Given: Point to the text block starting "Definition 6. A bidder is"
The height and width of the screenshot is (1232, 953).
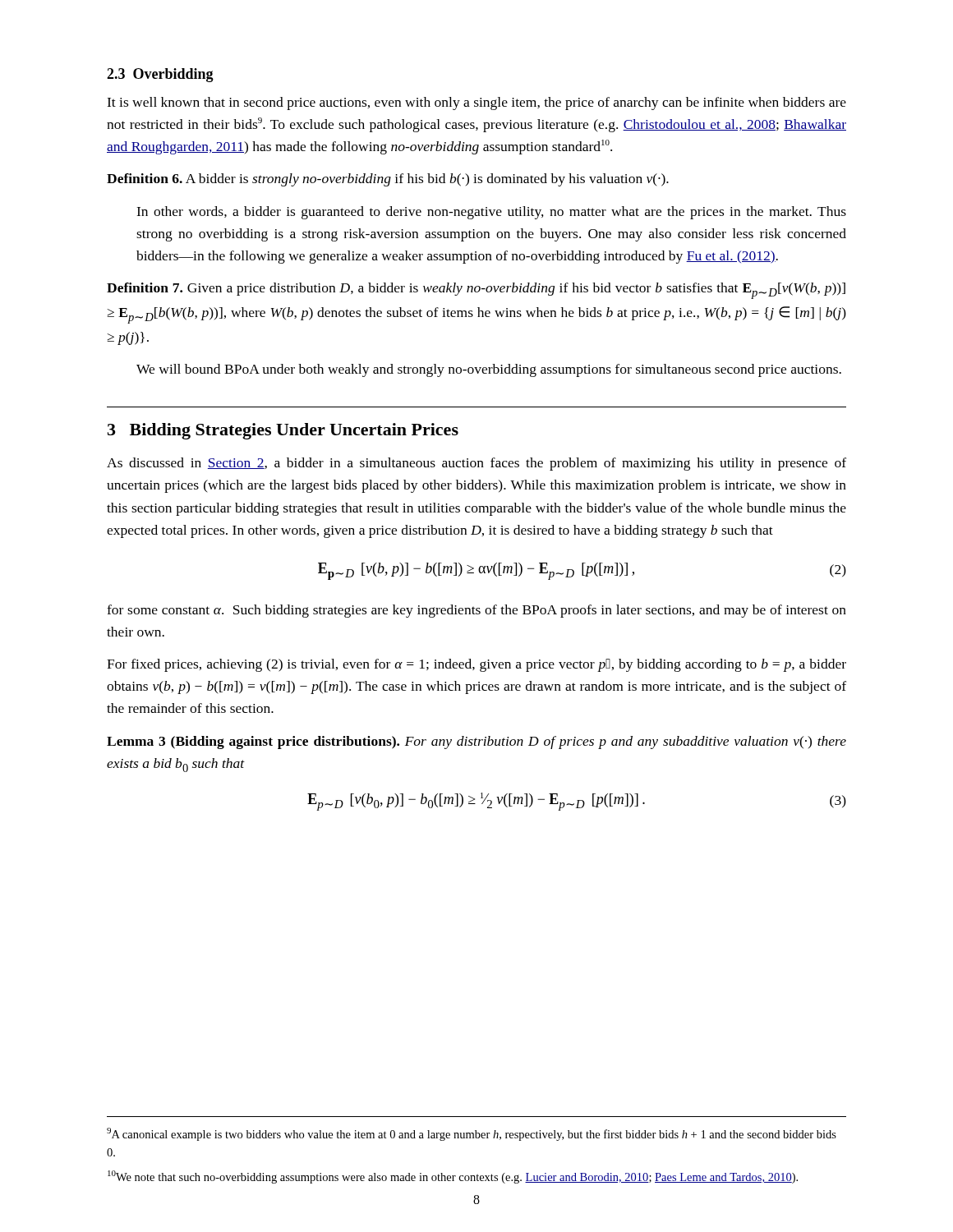Looking at the screenshot, I should coord(388,179).
